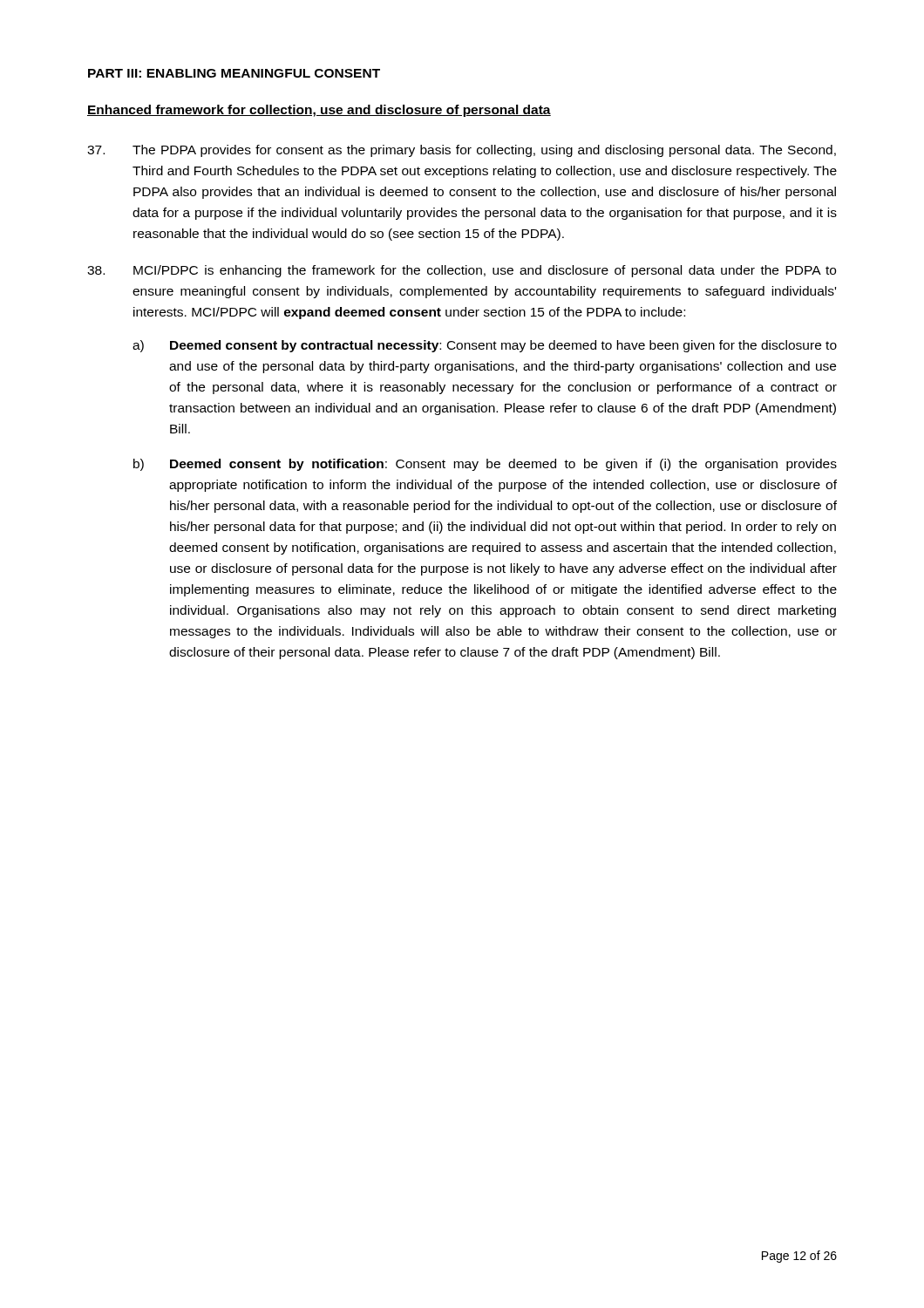Locate the section header with the text "Enhanced framework for collection, use"
This screenshot has width=924, height=1308.
[x=319, y=109]
